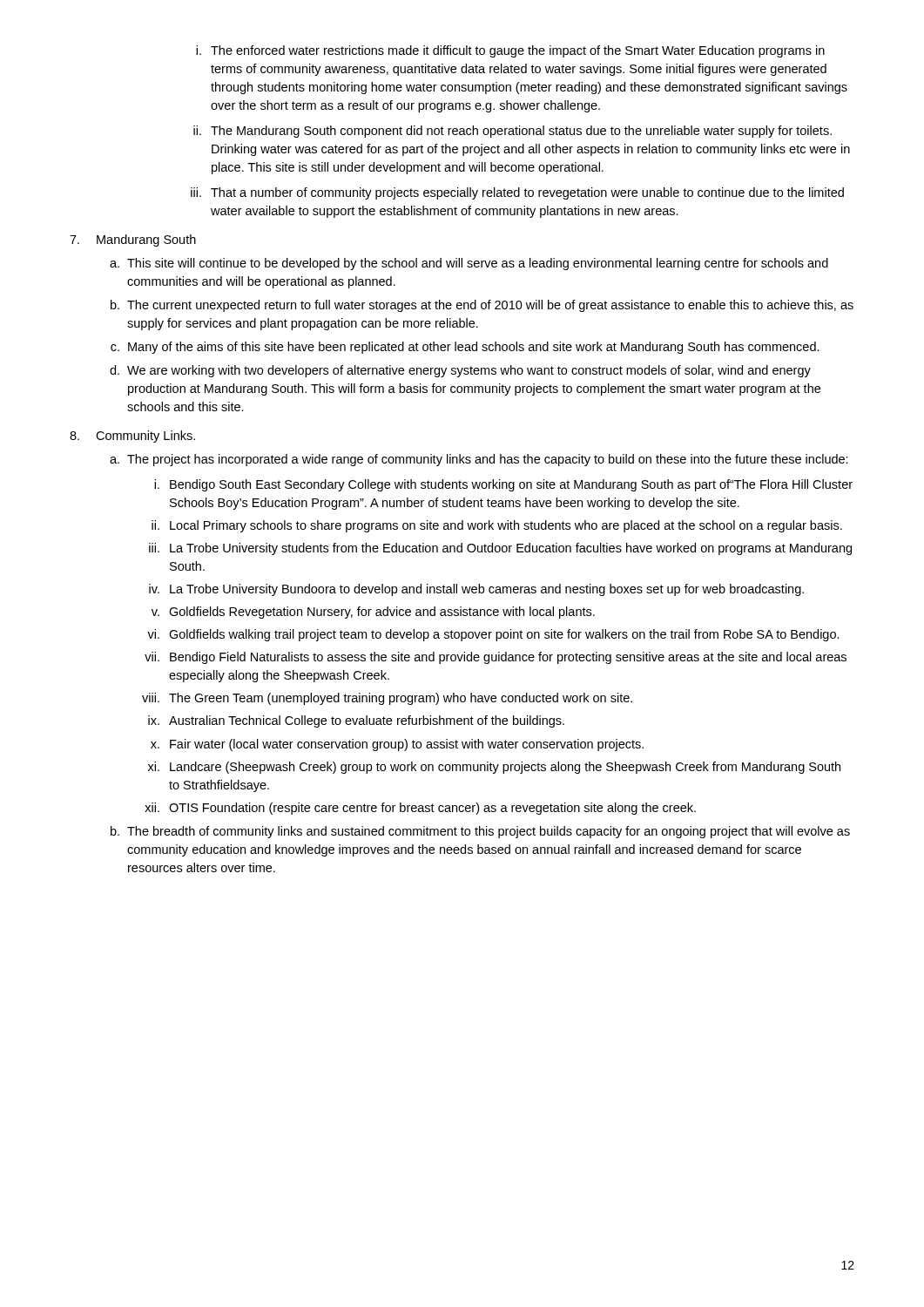Image resolution: width=924 pixels, height=1307 pixels.
Task: Click the passage that begins "xi. Landcare (Sheepwash Creek) group"
Action: click(x=491, y=776)
